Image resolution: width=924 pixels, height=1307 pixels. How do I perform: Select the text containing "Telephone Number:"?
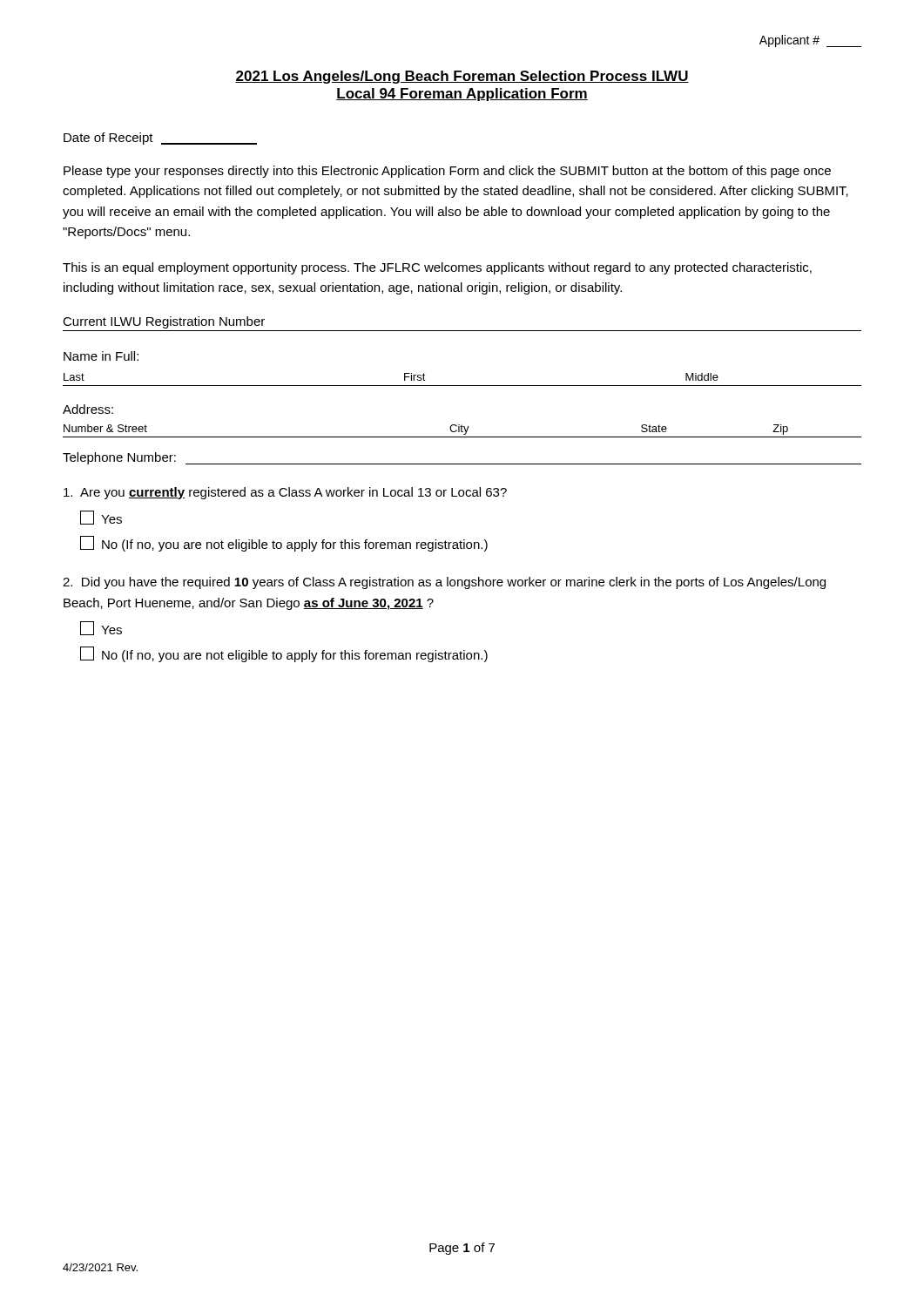[x=462, y=457]
